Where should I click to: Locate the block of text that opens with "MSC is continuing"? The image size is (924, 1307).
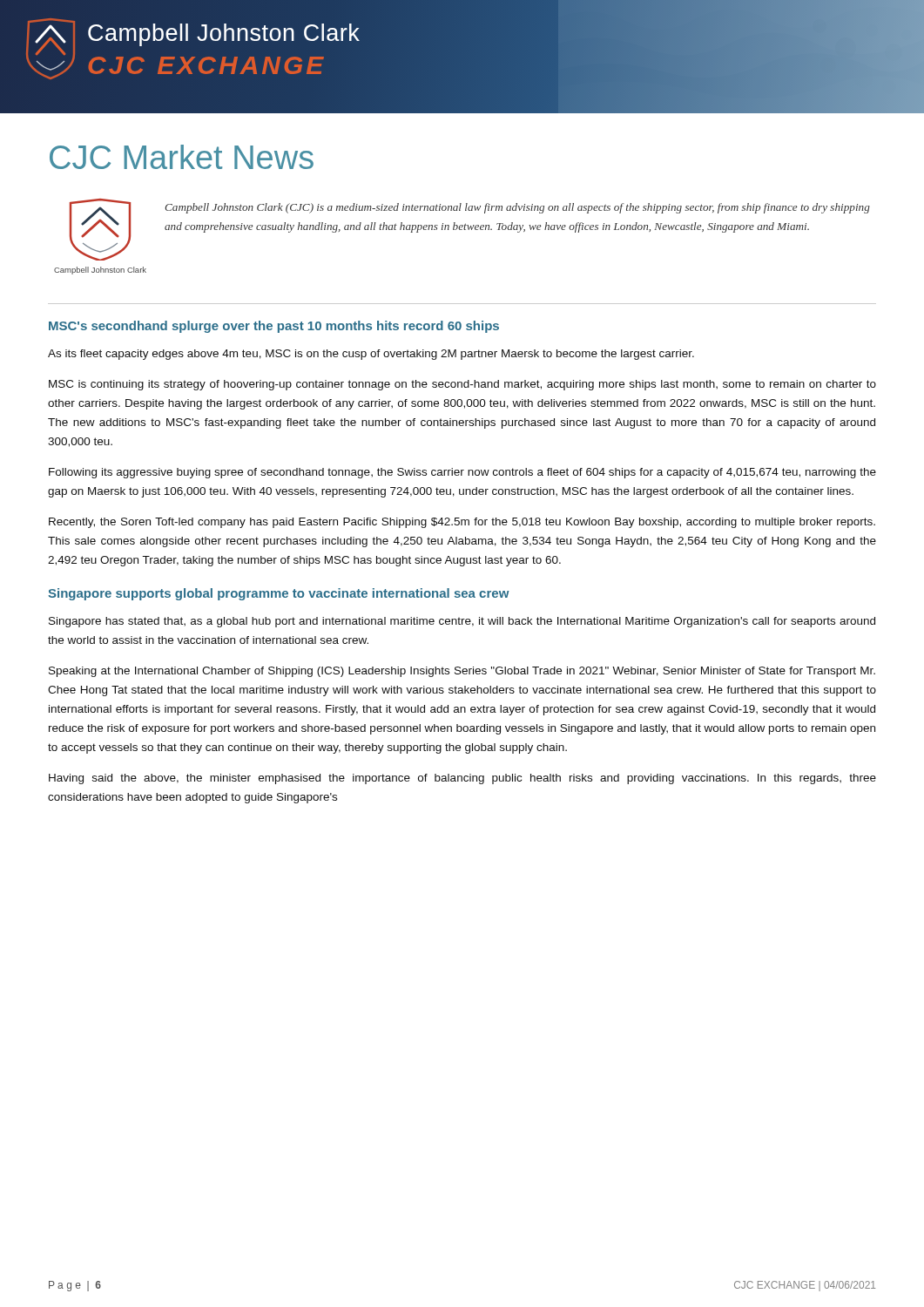tap(462, 413)
